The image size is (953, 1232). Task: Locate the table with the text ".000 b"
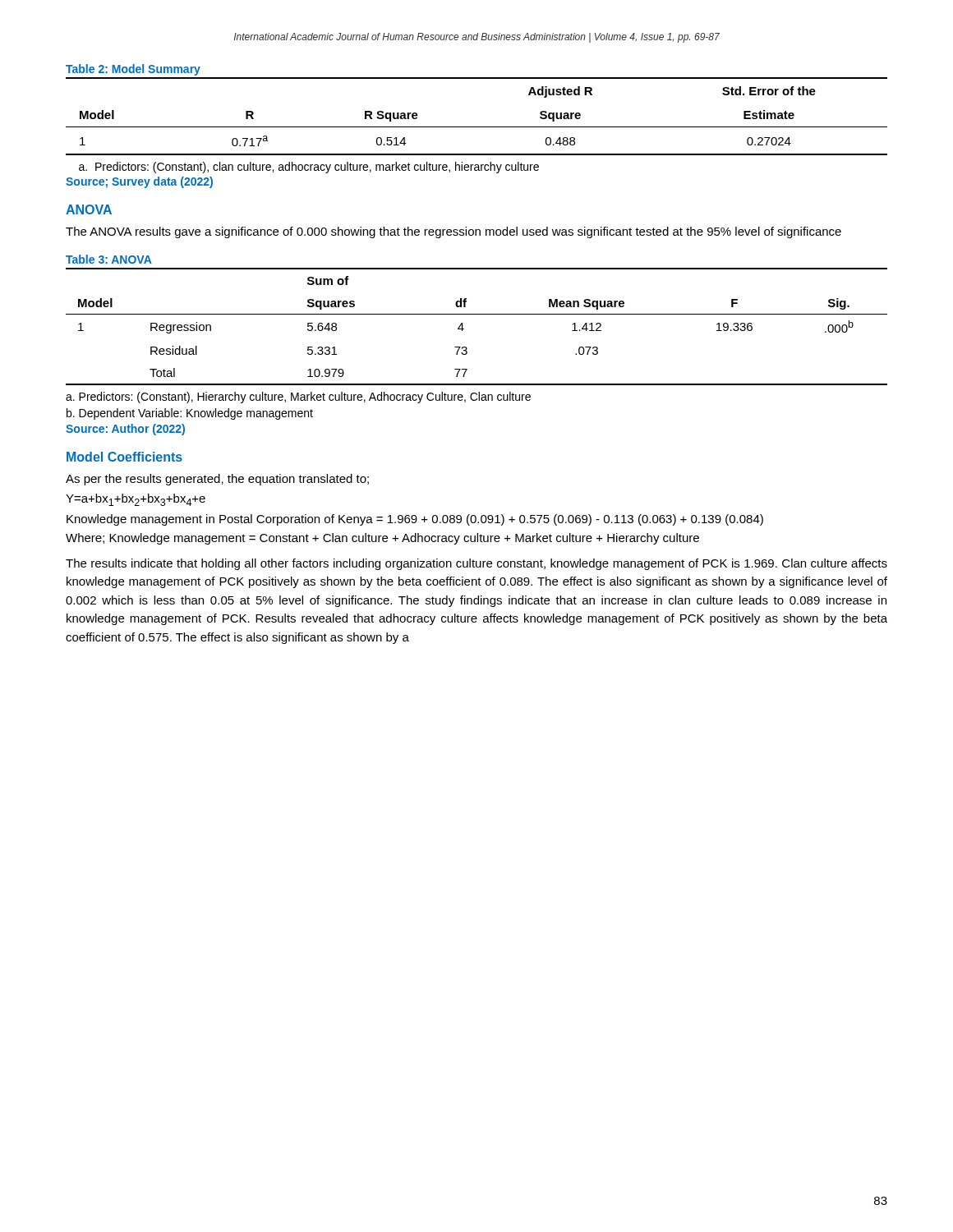pyautogui.click(x=476, y=319)
